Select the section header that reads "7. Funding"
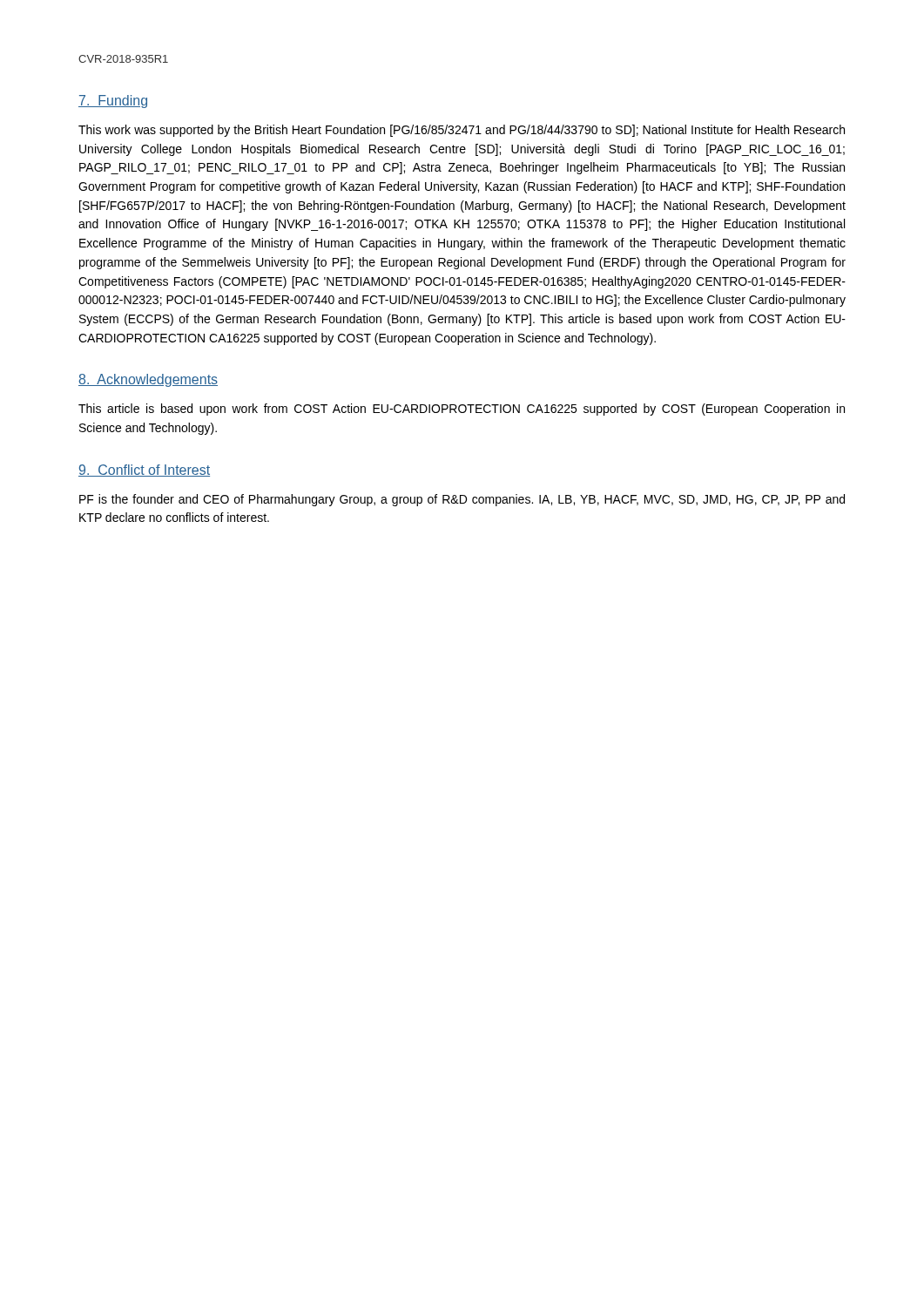 click(113, 101)
